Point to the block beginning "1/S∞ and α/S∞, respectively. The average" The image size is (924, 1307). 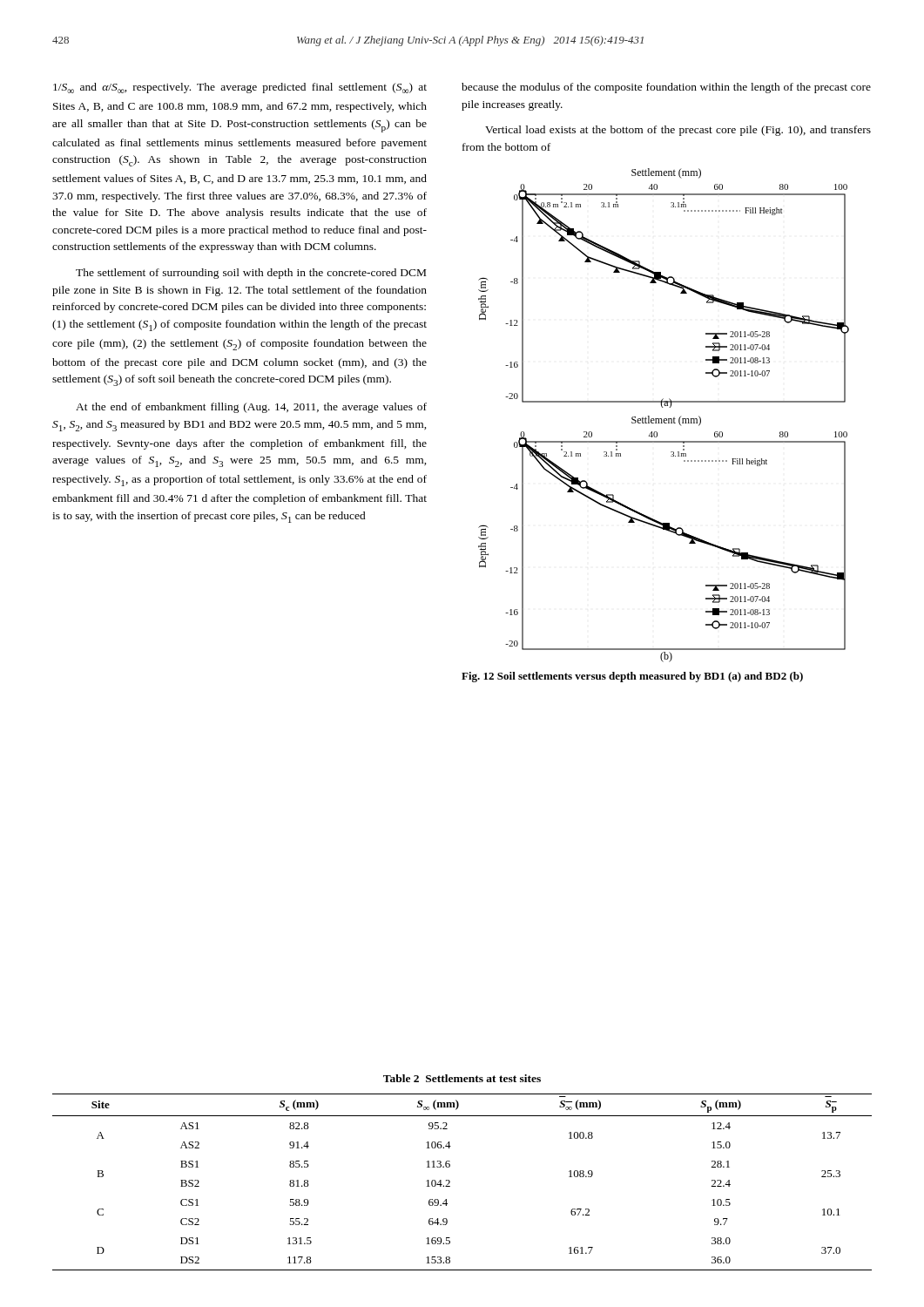[x=240, y=302]
